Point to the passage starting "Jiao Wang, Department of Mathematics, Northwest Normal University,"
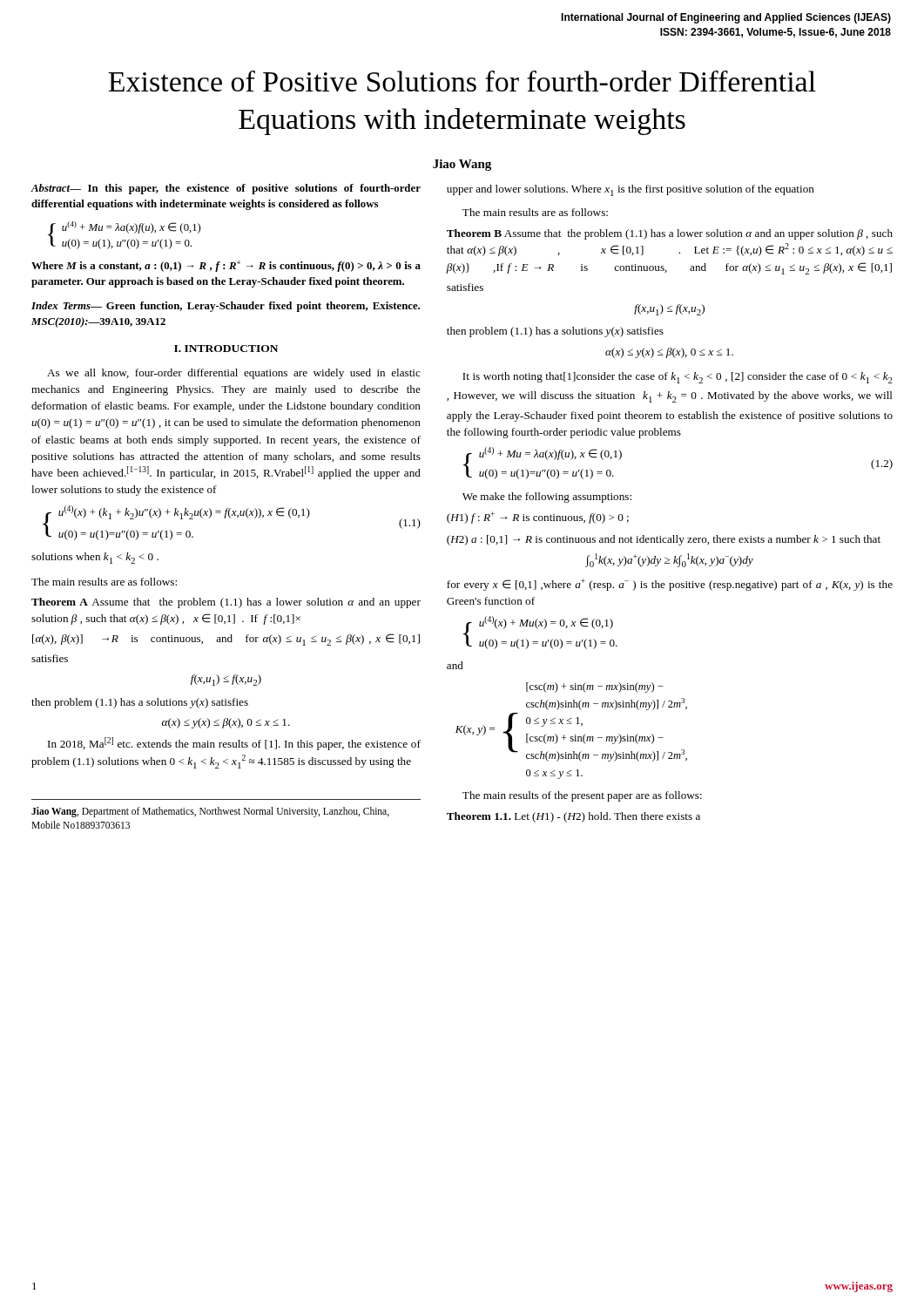This screenshot has width=924, height=1307. click(210, 818)
